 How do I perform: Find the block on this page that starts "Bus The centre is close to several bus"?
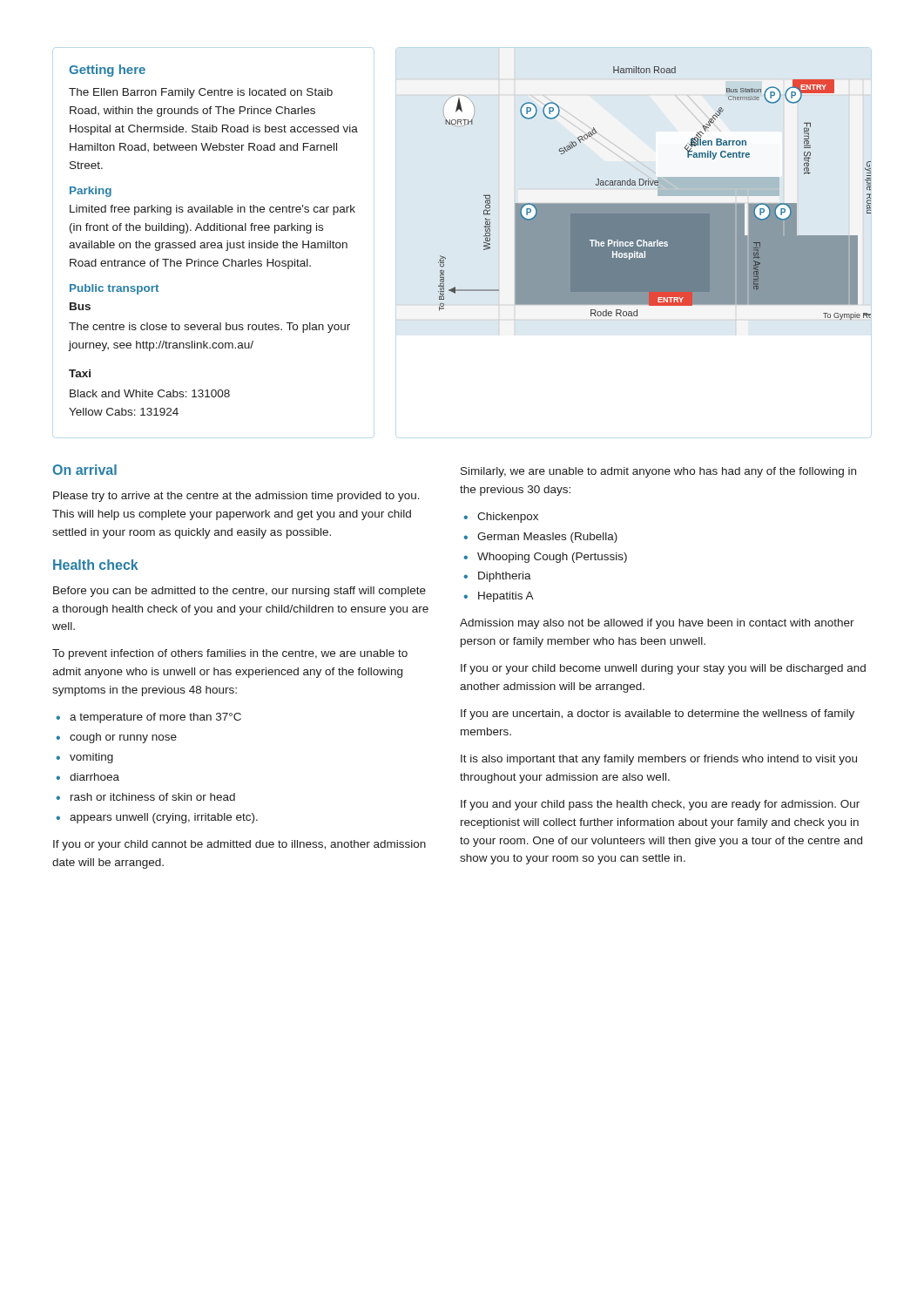213,326
